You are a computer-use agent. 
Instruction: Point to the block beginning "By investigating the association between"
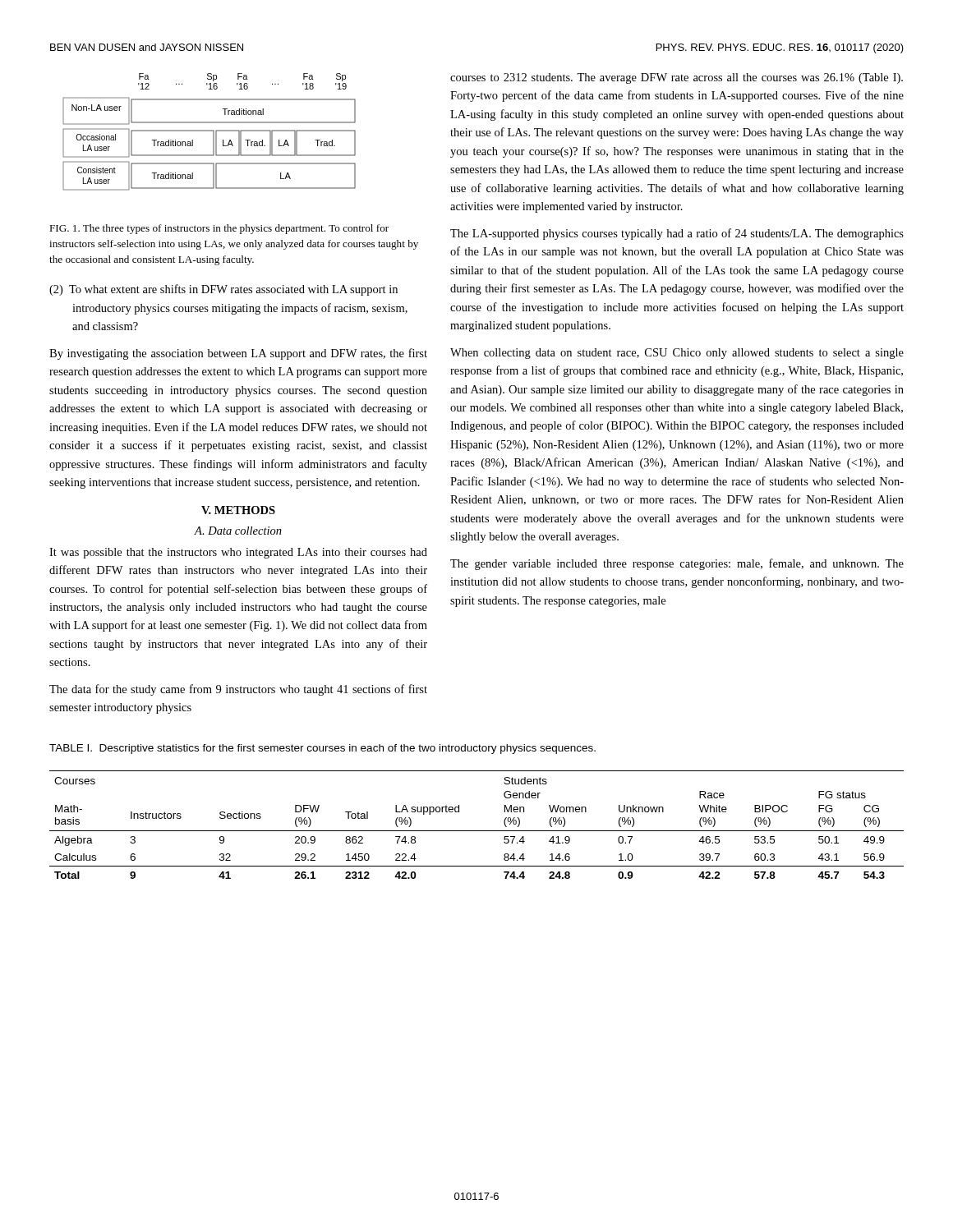(x=238, y=418)
